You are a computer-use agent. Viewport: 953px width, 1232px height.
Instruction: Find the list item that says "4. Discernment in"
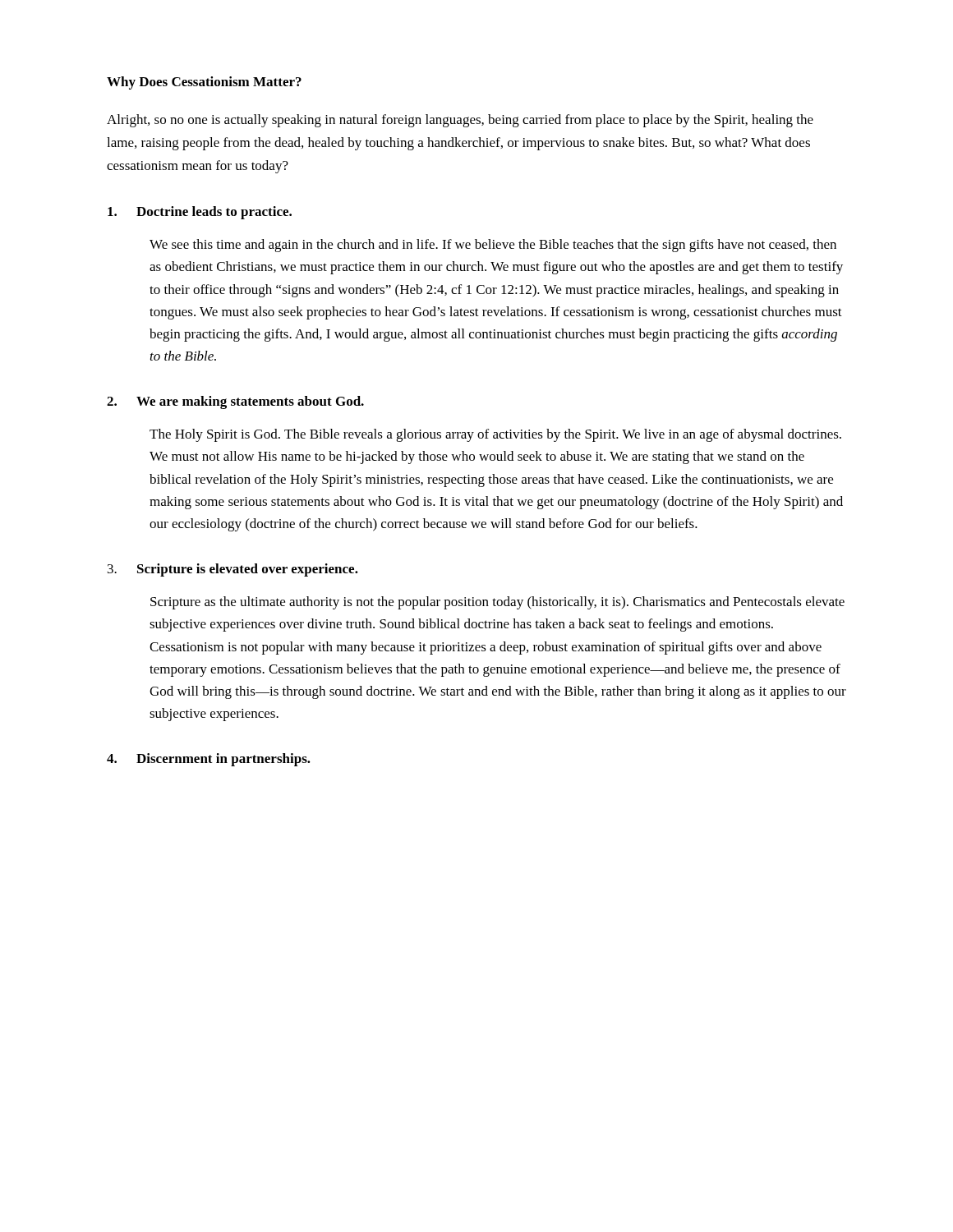(209, 759)
